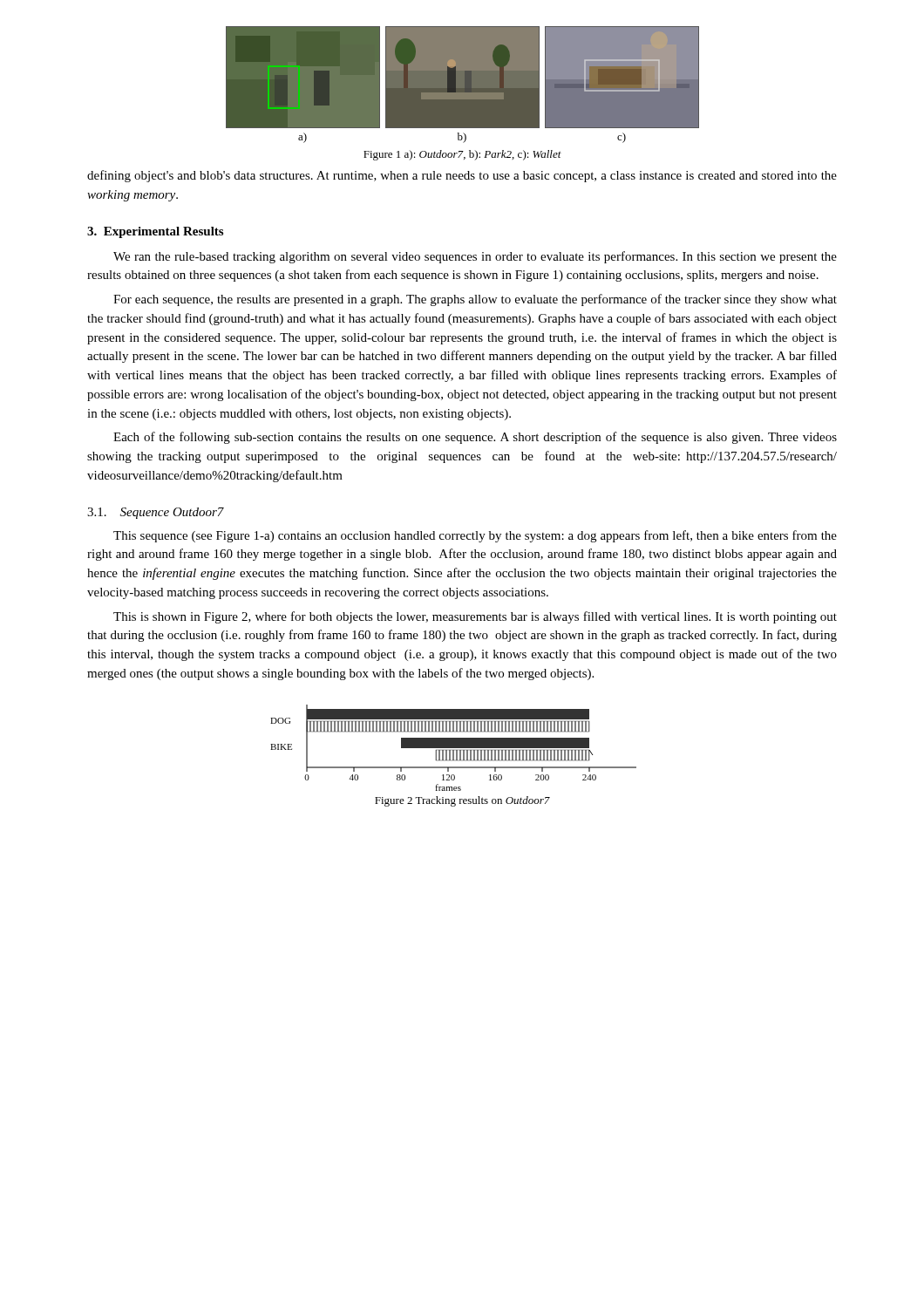Select the text block containing "For each sequence, the results are"
This screenshot has width=924, height=1308.
tap(462, 357)
